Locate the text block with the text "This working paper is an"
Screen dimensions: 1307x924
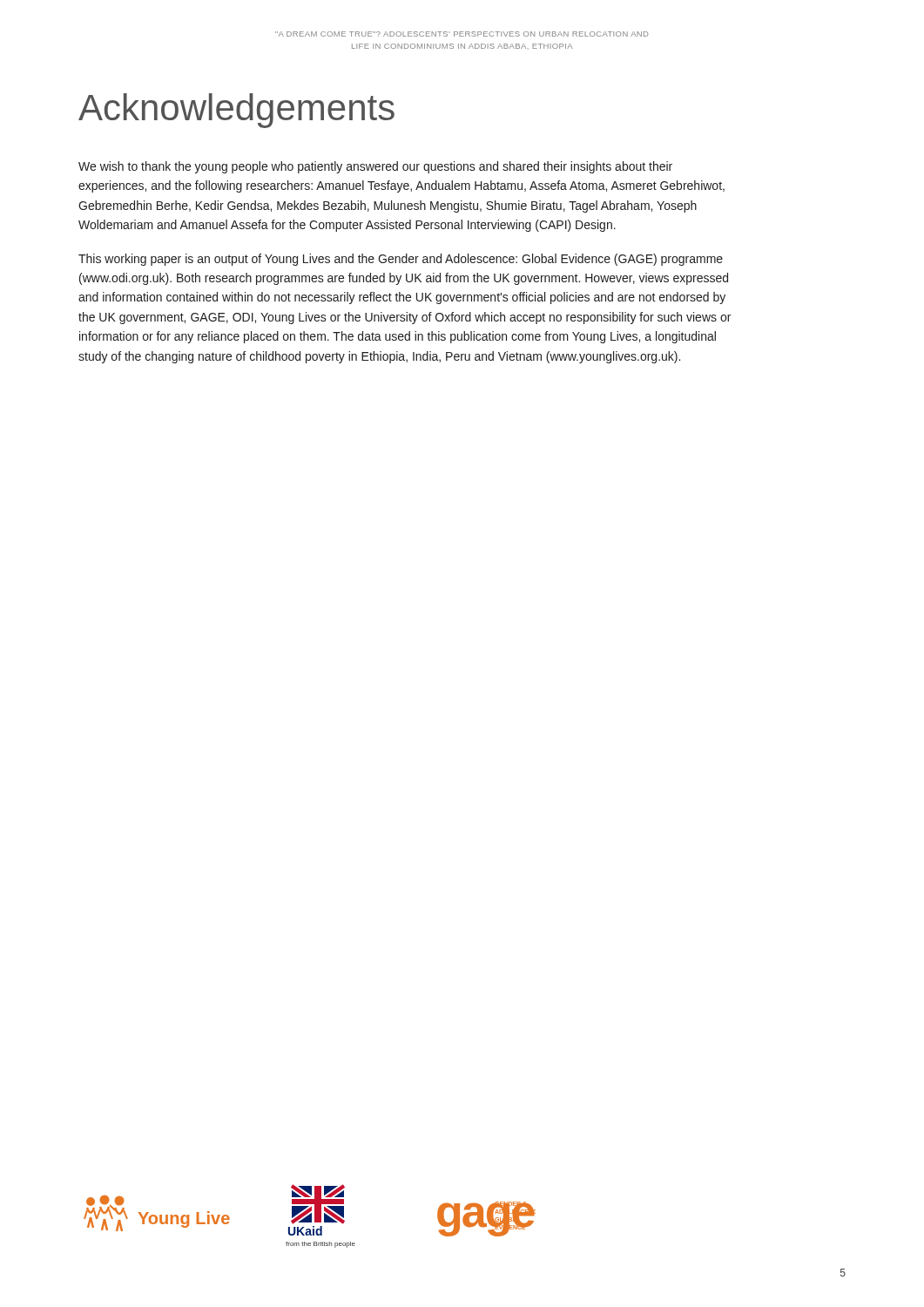[405, 307]
